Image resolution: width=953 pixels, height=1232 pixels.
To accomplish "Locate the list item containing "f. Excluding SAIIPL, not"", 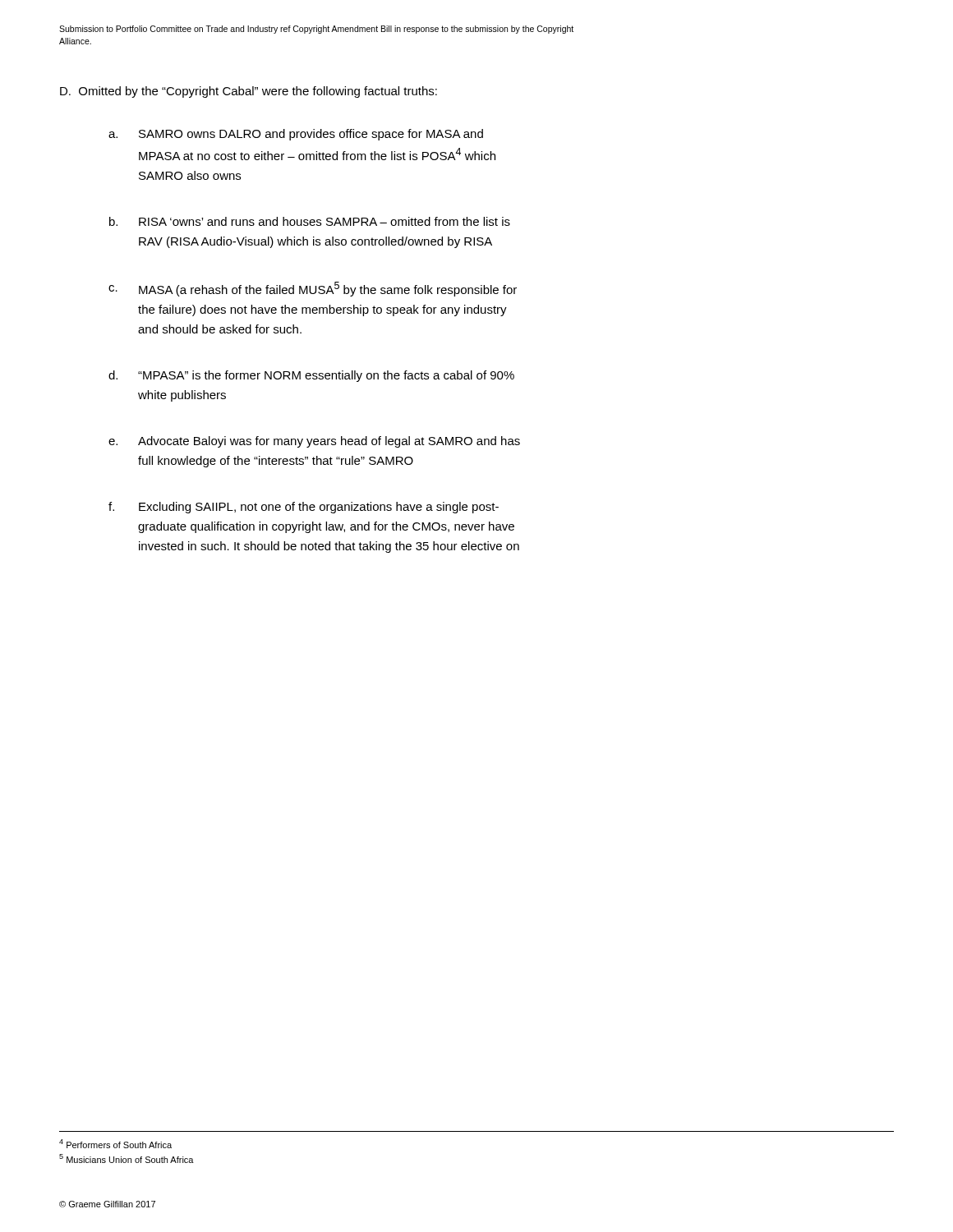I will point(501,526).
